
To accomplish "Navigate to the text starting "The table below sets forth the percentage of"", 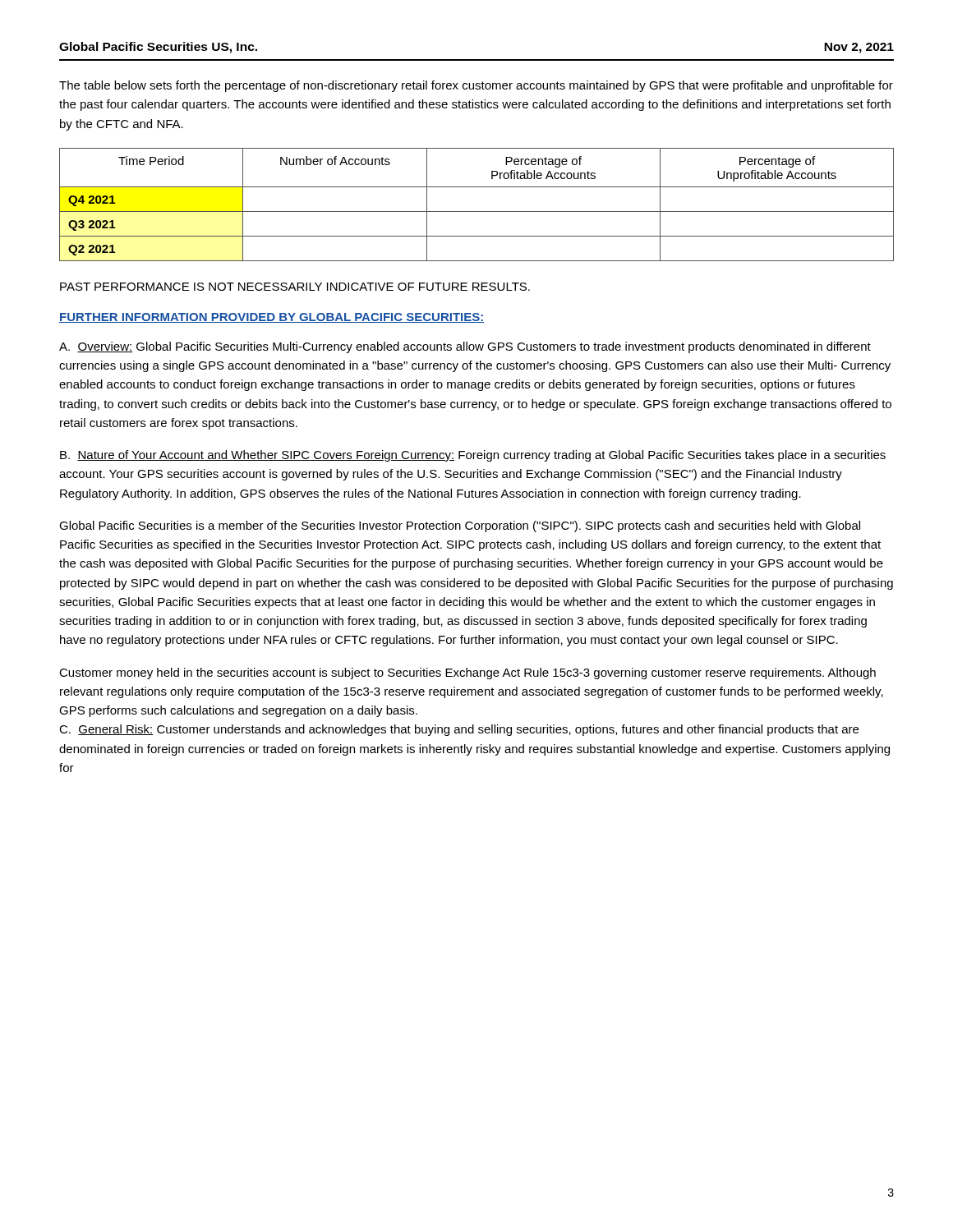I will coord(476,104).
